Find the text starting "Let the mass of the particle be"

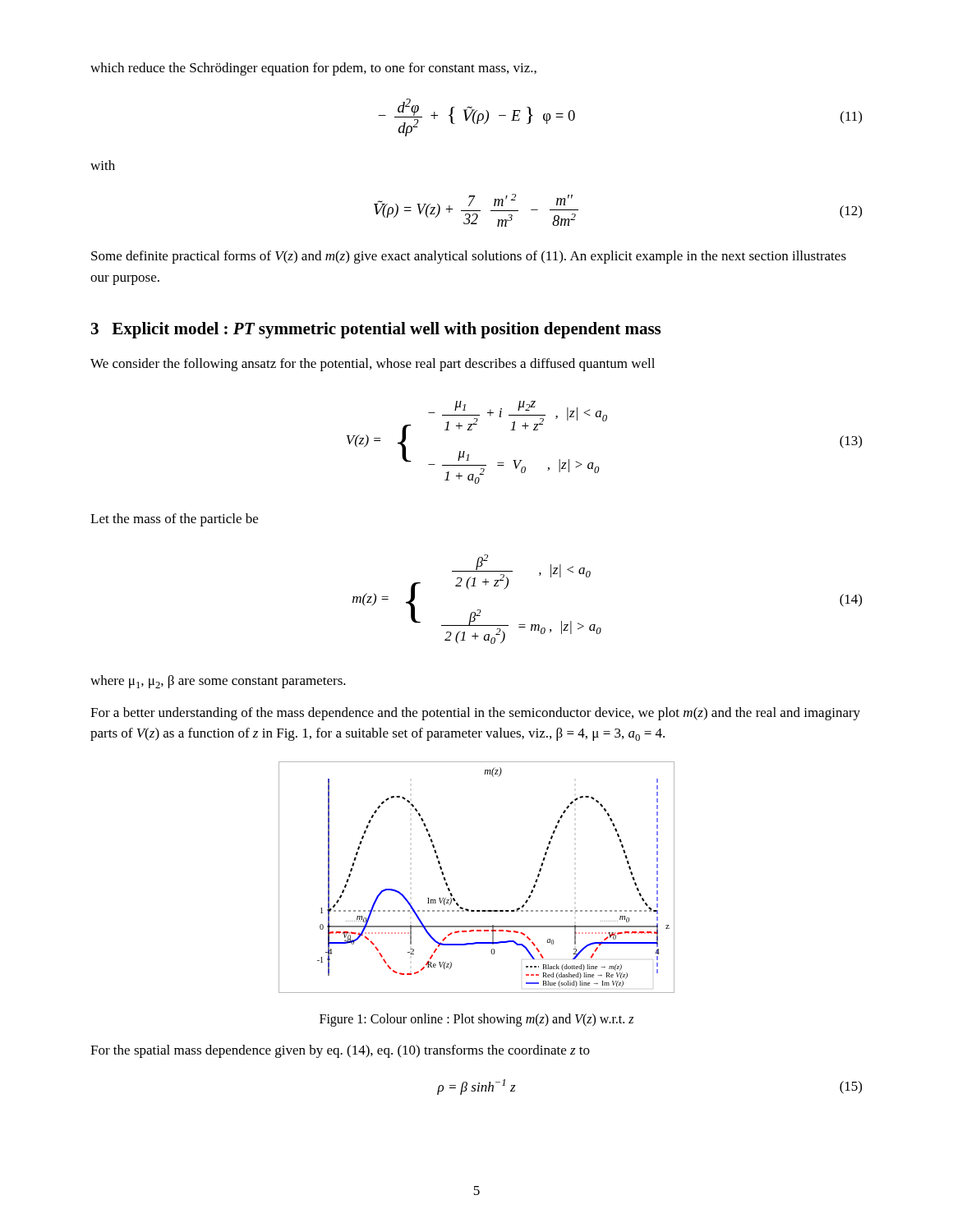[174, 518]
